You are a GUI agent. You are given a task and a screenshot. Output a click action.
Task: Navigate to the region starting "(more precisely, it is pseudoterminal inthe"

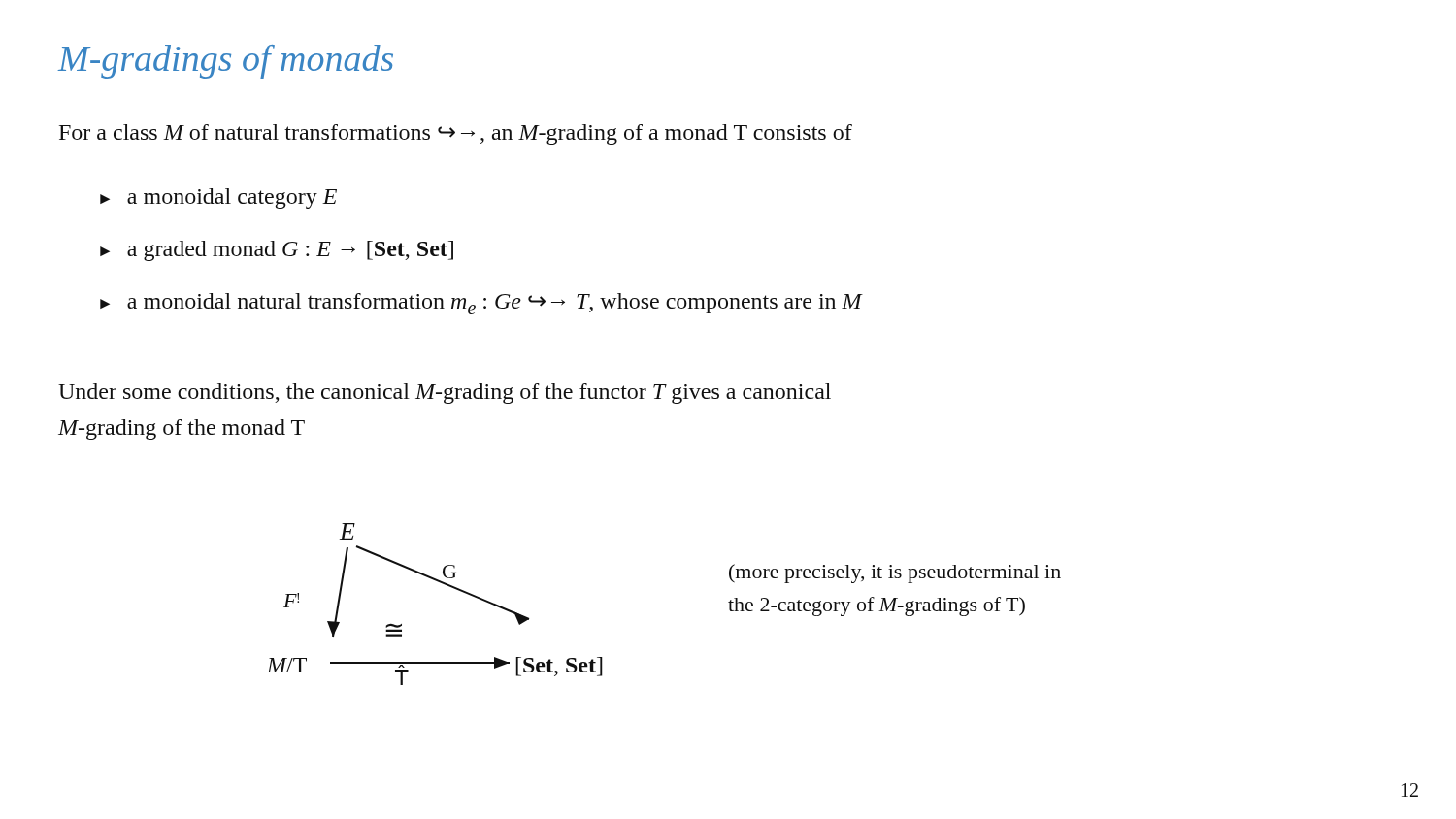pos(895,588)
